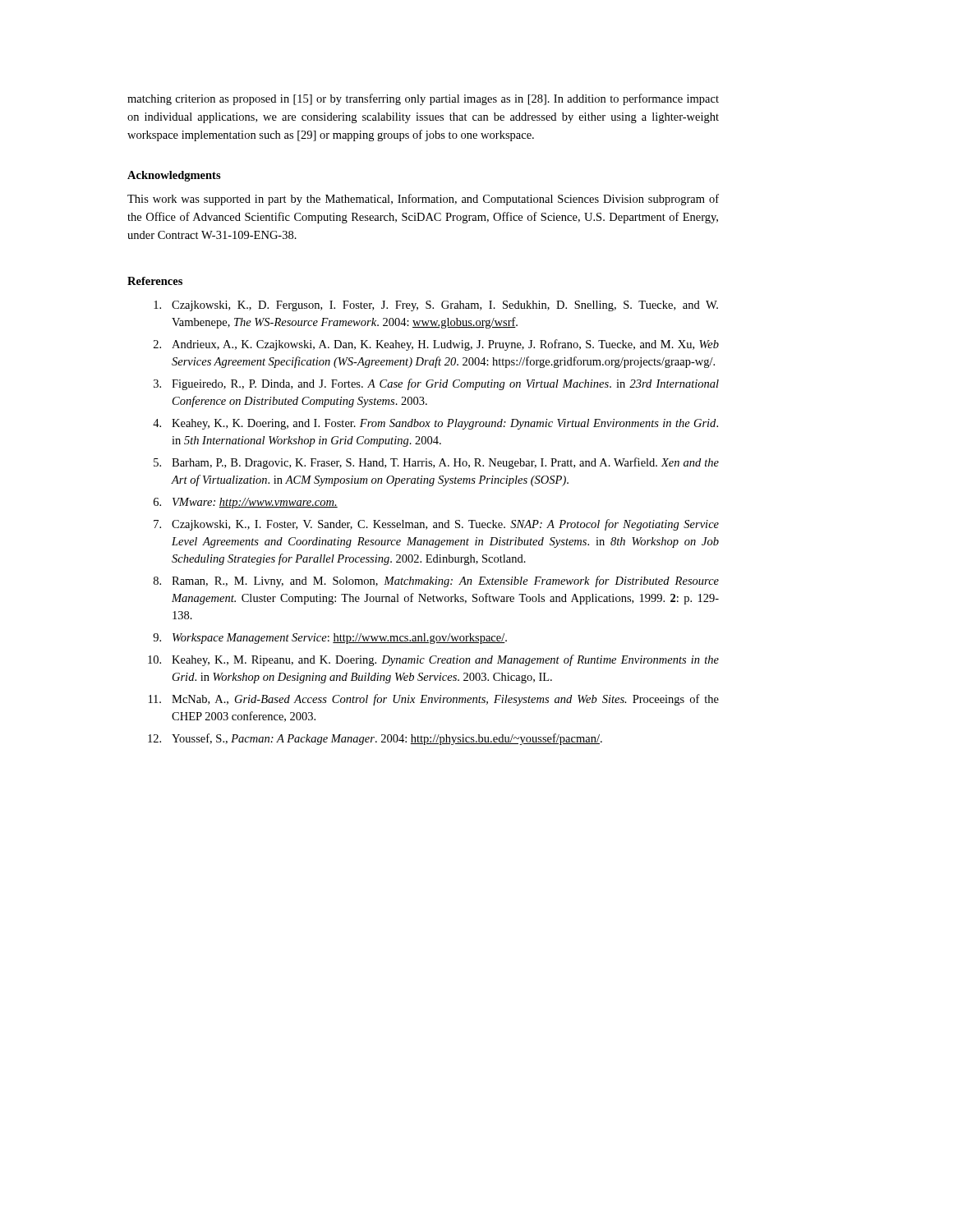Locate the block of text that opens with "This work was"
The image size is (953, 1232).
coord(423,217)
